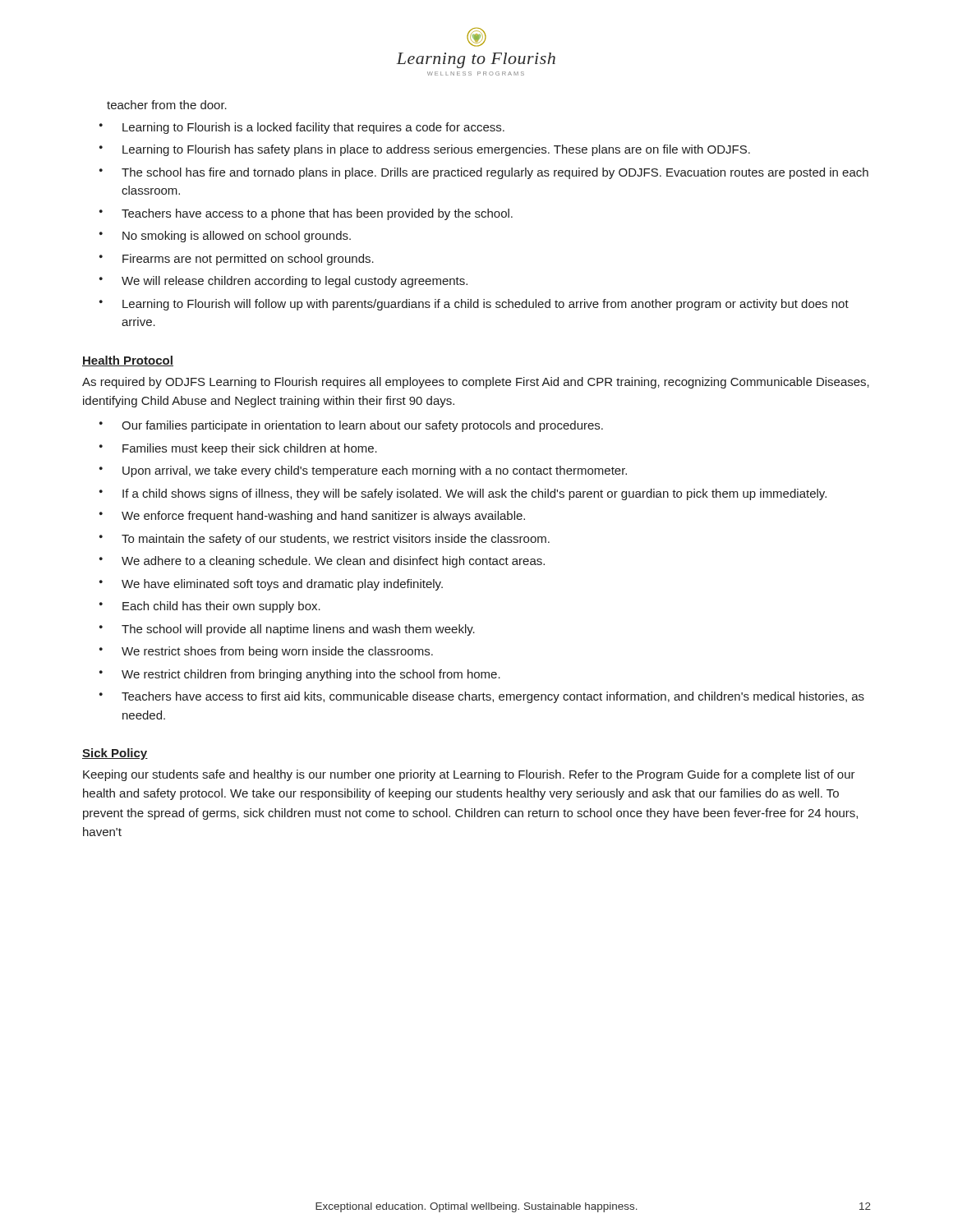This screenshot has height=1232, width=953.
Task: Find the passage starting "We restrict shoes from being"
Action: point(278,651)
